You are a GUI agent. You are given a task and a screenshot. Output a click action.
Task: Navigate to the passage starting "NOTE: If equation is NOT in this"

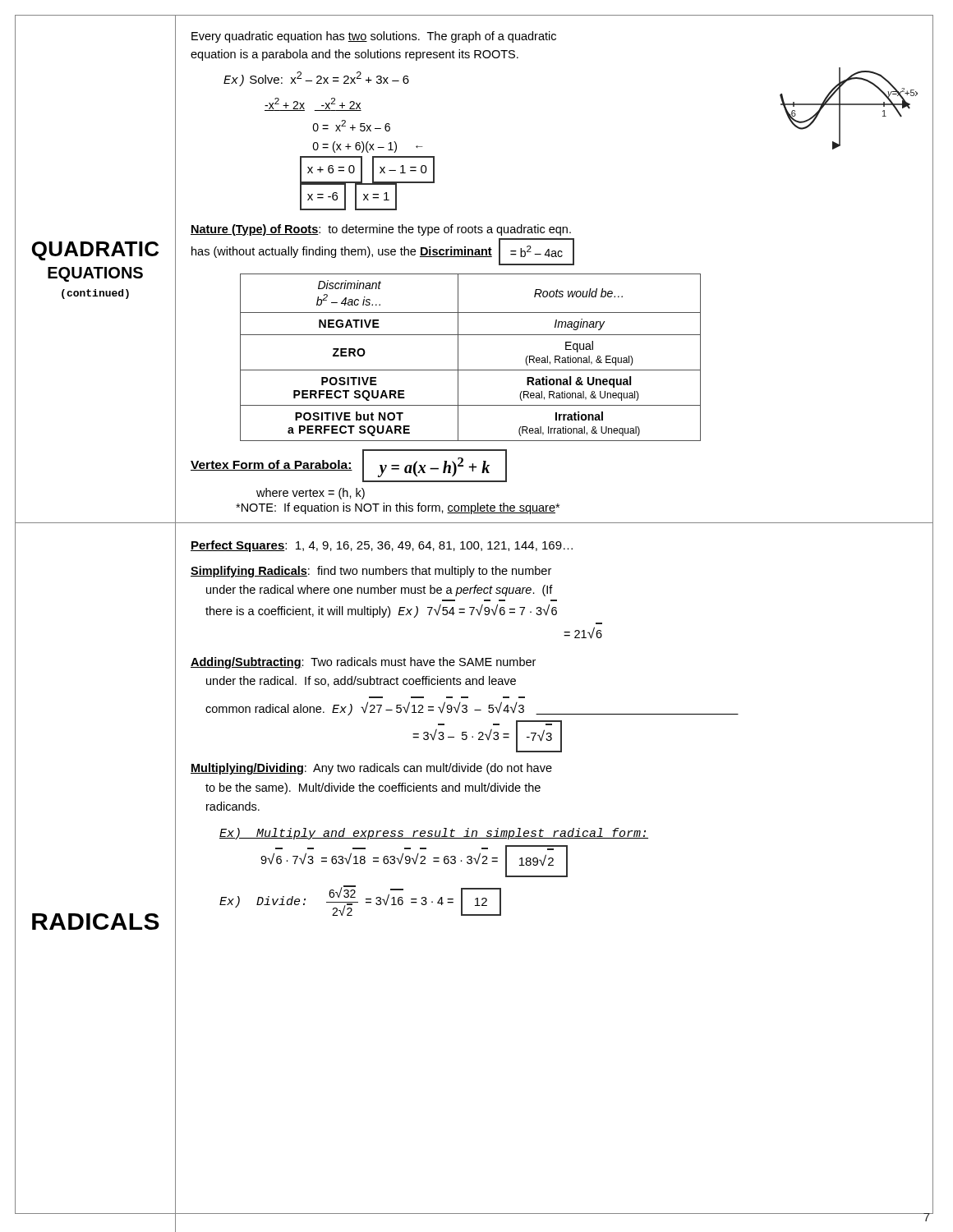point(398,507)
